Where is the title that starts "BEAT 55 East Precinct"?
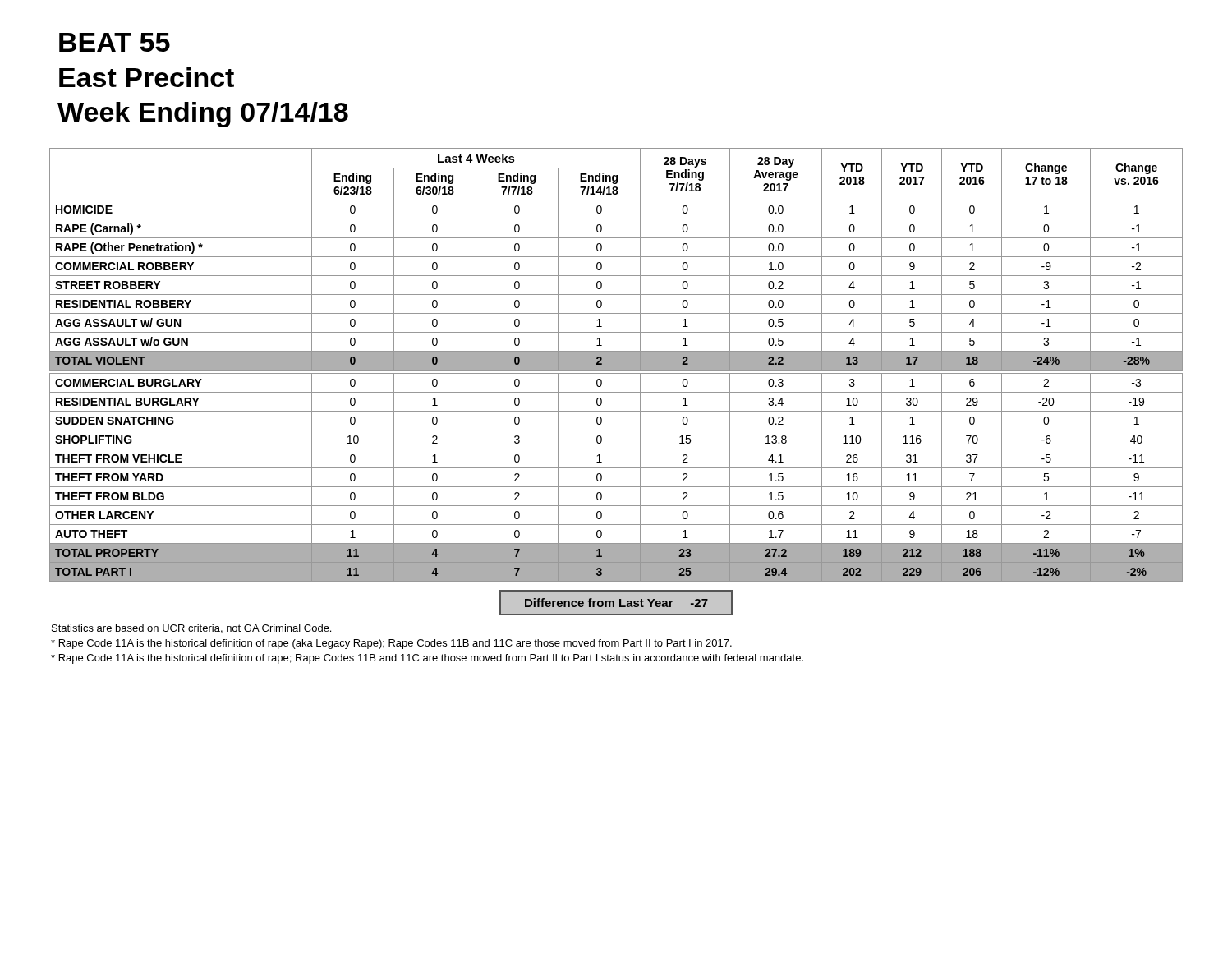 pos(115,42)
